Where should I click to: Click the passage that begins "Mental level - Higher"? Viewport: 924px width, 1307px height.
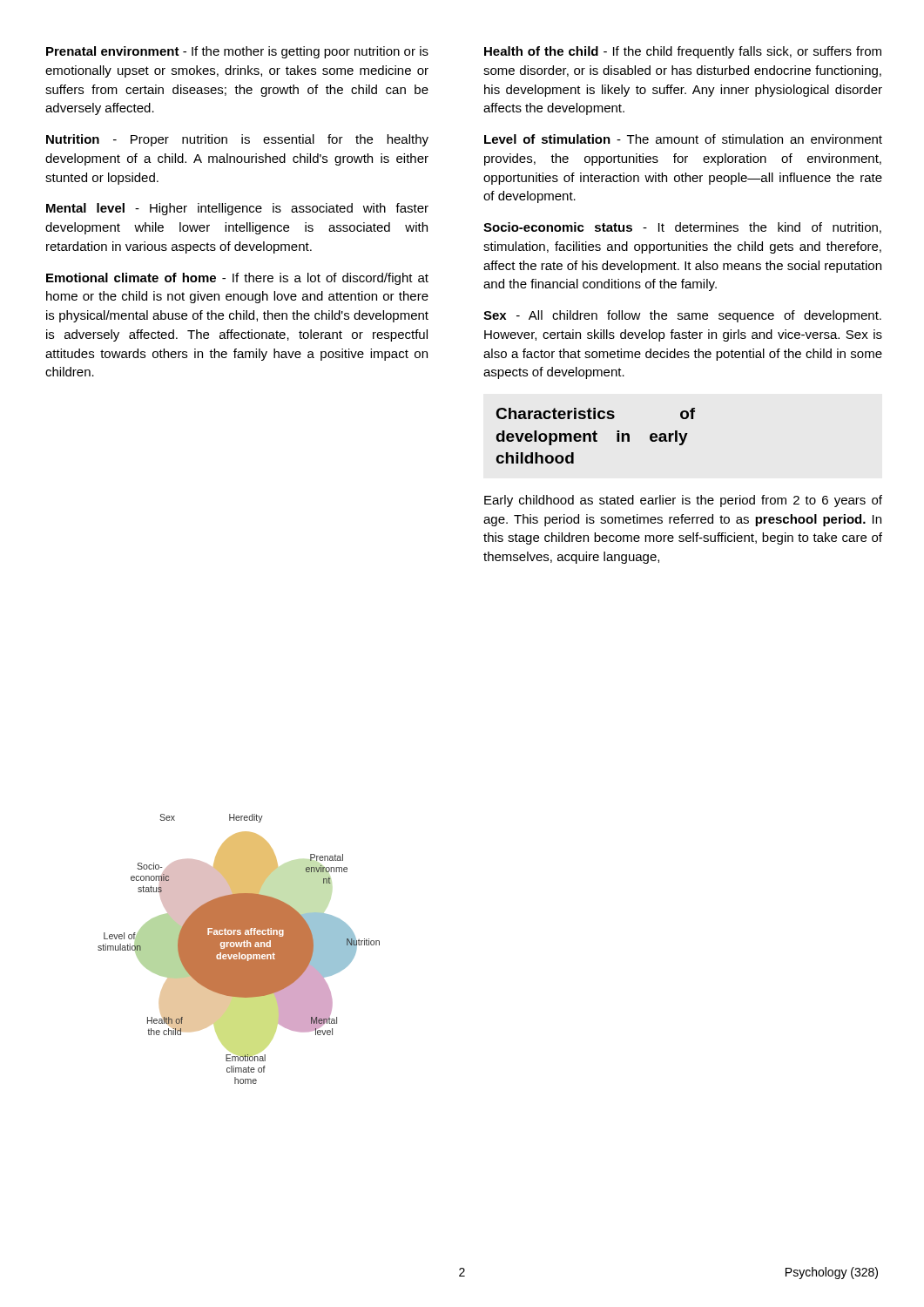point(237,227)
